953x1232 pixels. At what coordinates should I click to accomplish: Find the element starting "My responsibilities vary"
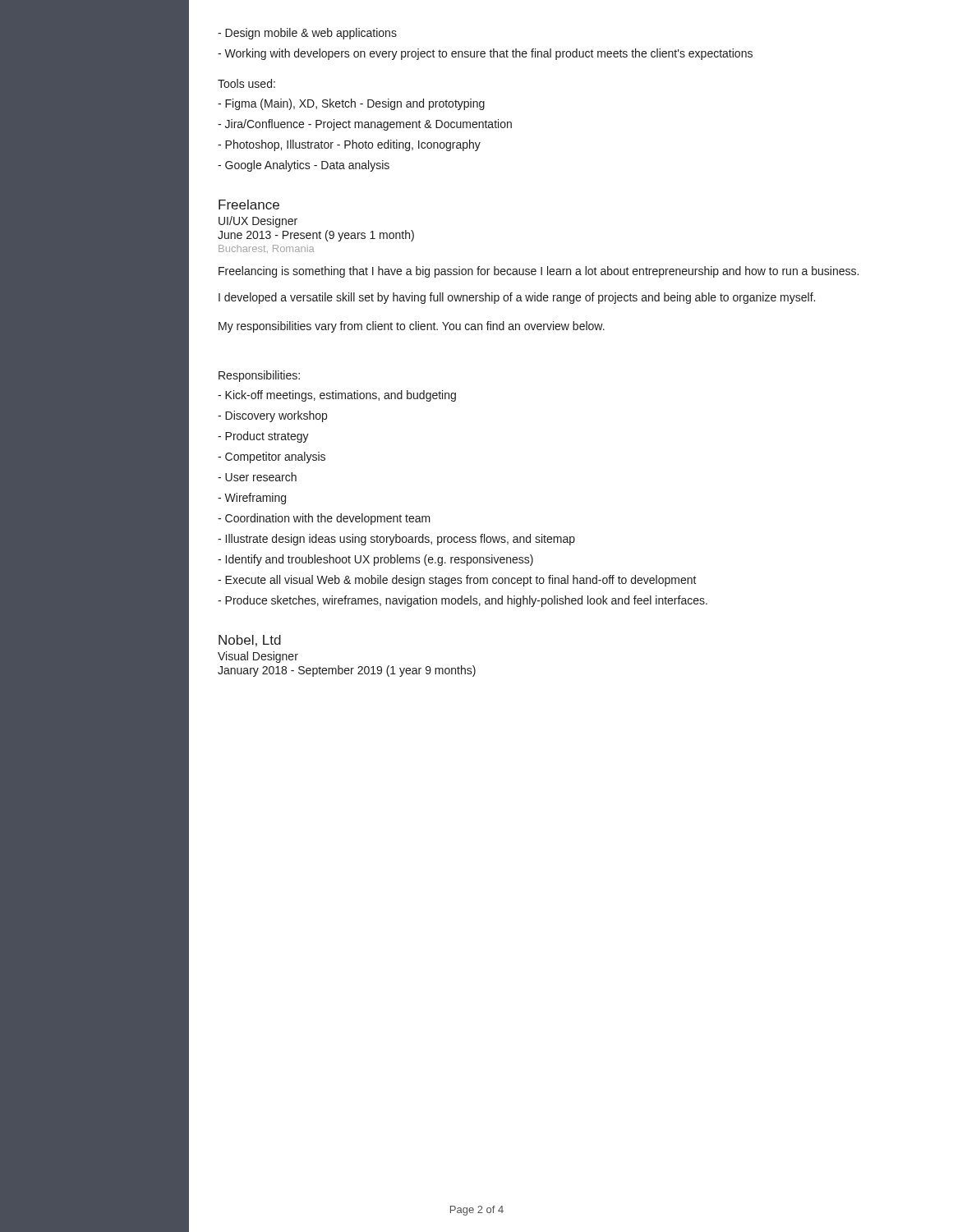point(411,326)
